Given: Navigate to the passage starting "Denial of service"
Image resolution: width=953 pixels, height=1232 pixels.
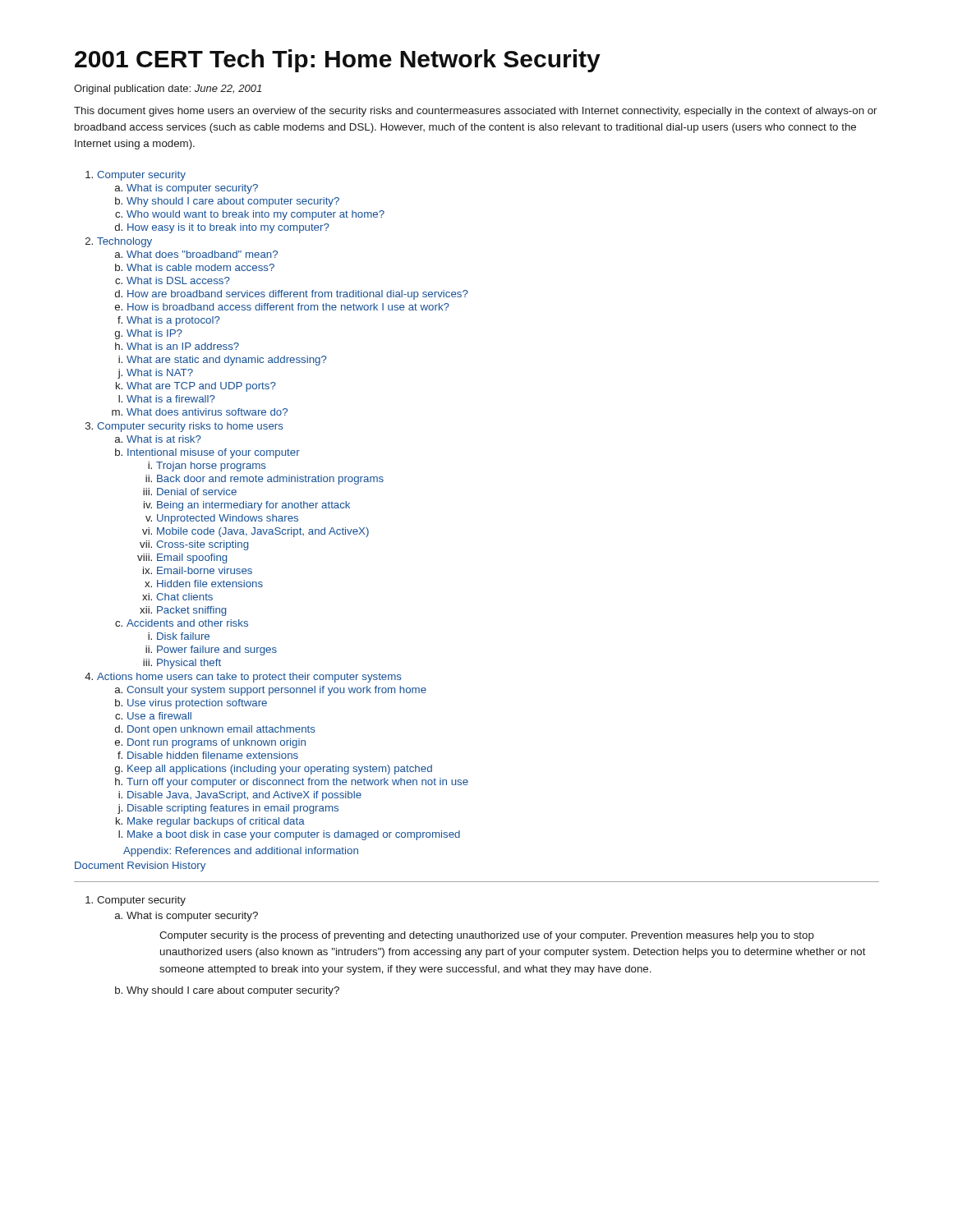Looking at the screenshot, I should point(196,491).
